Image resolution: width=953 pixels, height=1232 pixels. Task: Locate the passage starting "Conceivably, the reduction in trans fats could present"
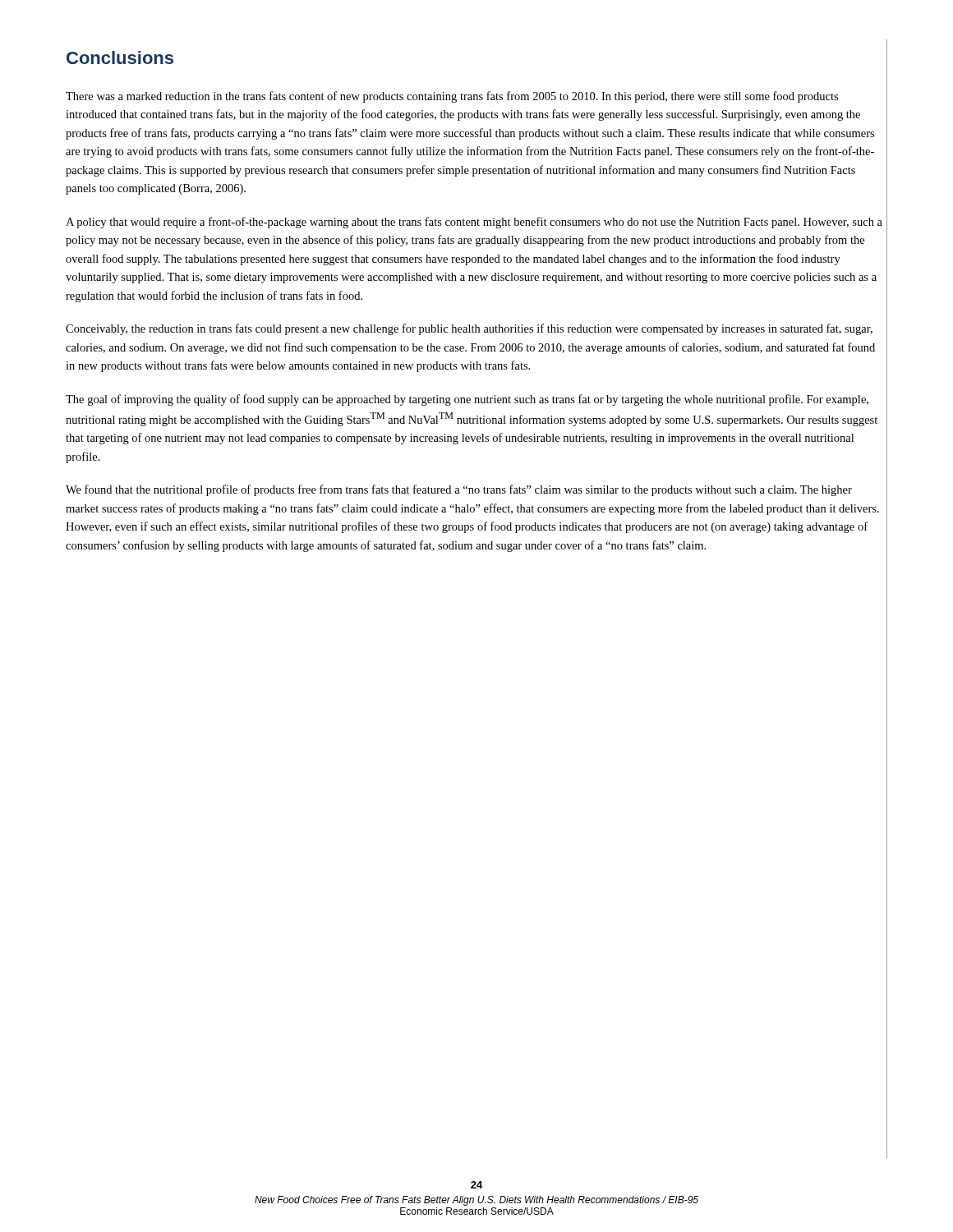(x=470, y=347)
